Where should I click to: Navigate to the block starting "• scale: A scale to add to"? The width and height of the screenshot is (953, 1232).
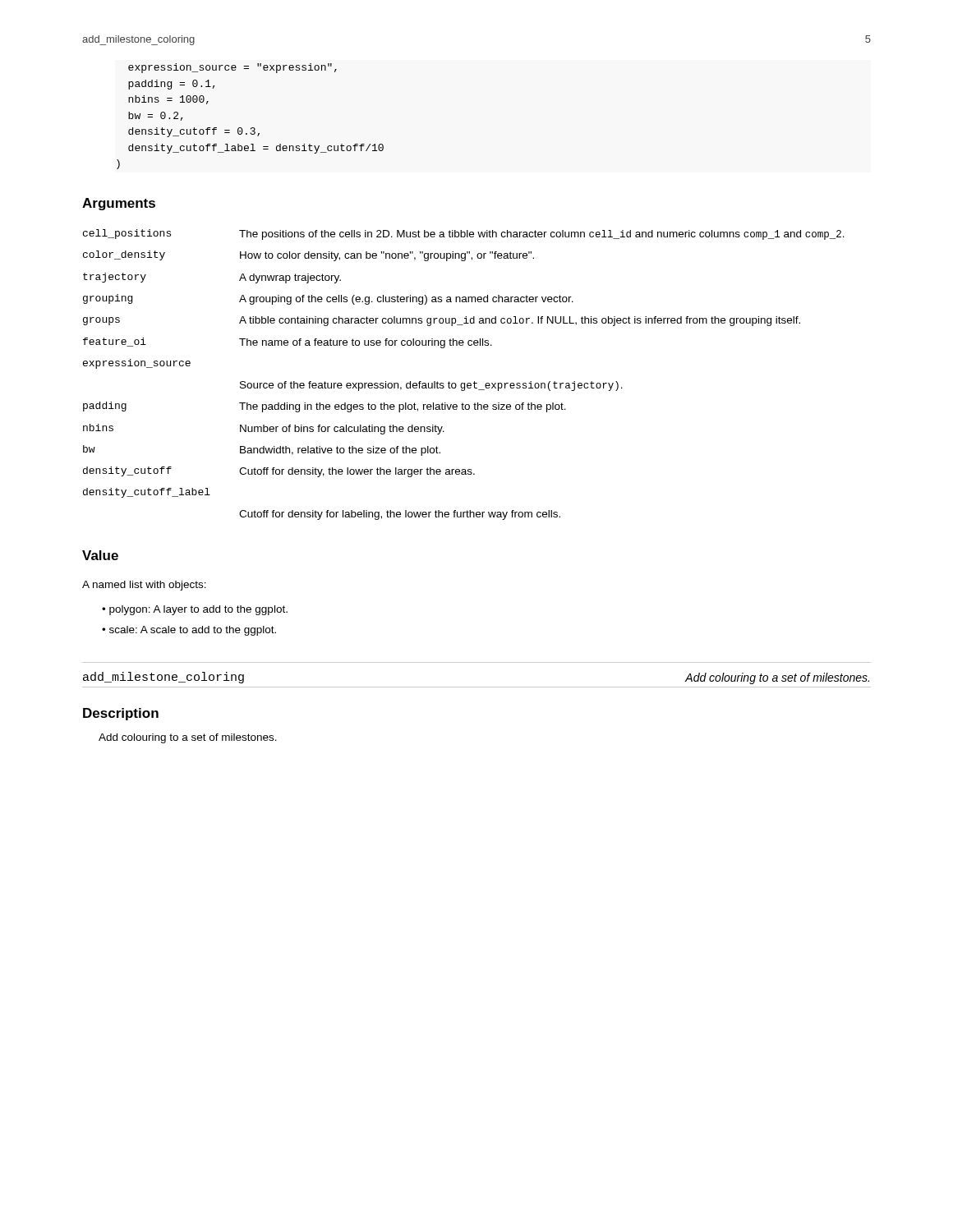pyautogui.click(x=190, y=630)
